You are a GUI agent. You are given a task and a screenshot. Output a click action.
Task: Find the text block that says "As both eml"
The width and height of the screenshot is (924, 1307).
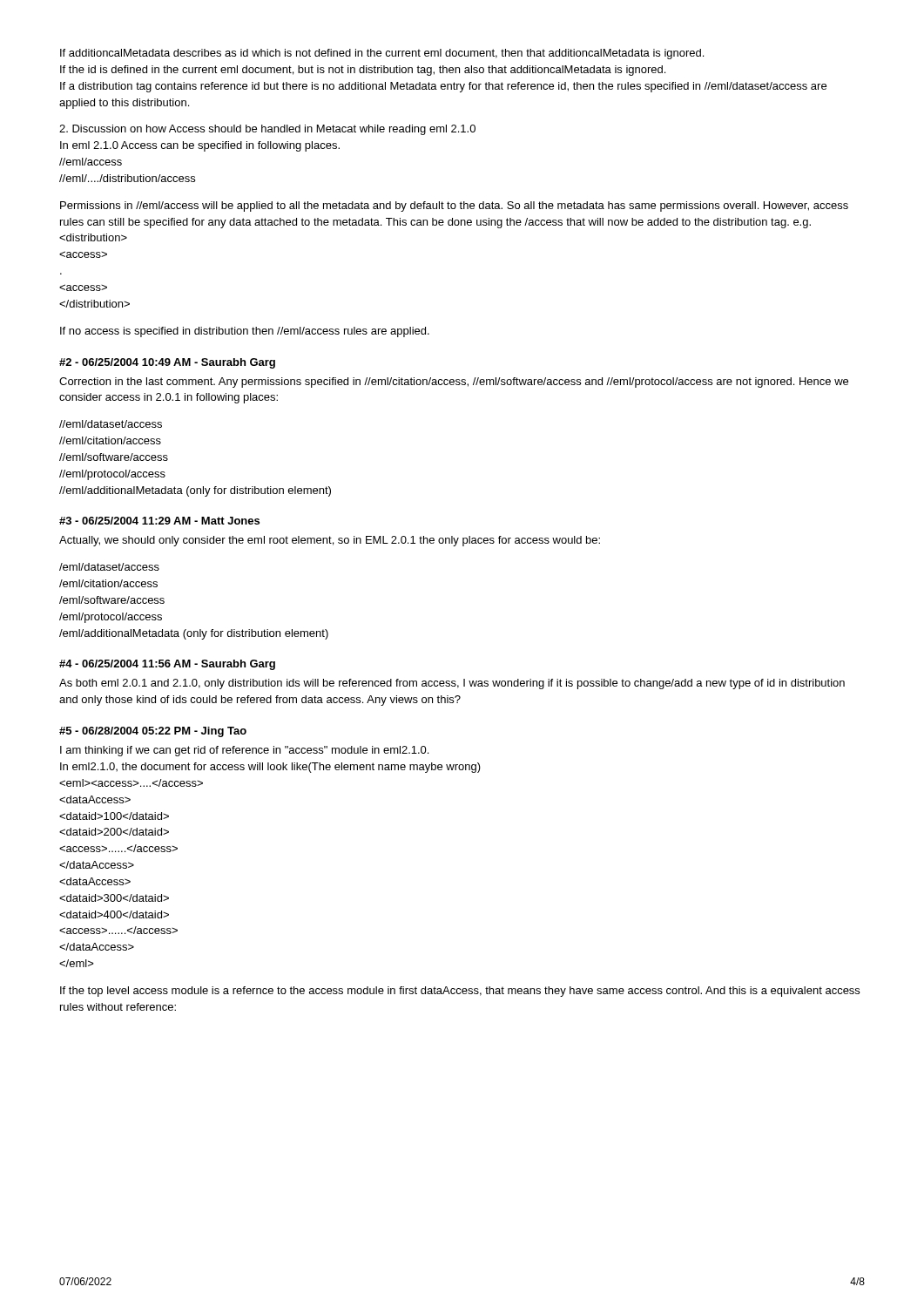[x=452, y=691]
